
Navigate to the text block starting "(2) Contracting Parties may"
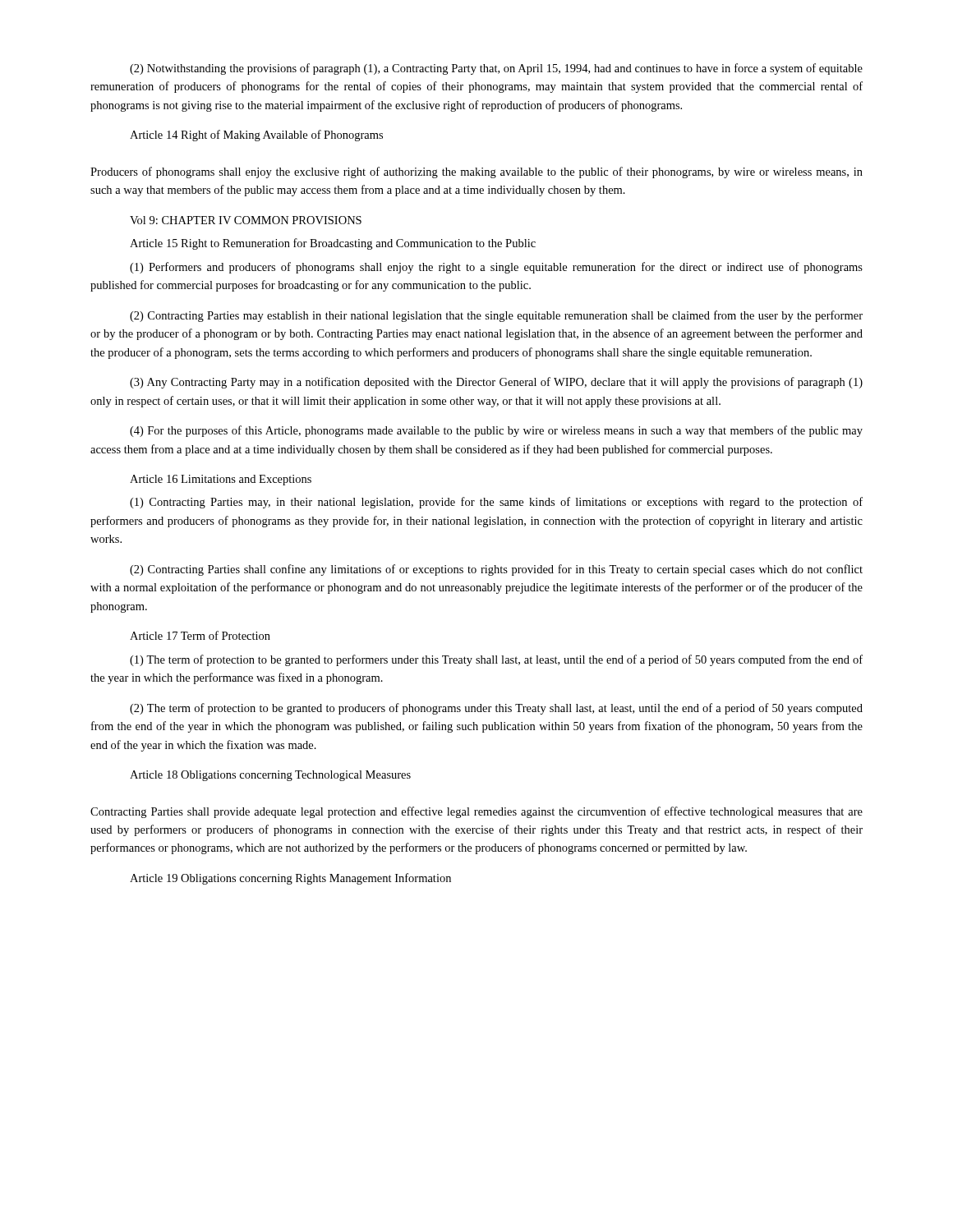pyautogui.click(x=476, y=334)
